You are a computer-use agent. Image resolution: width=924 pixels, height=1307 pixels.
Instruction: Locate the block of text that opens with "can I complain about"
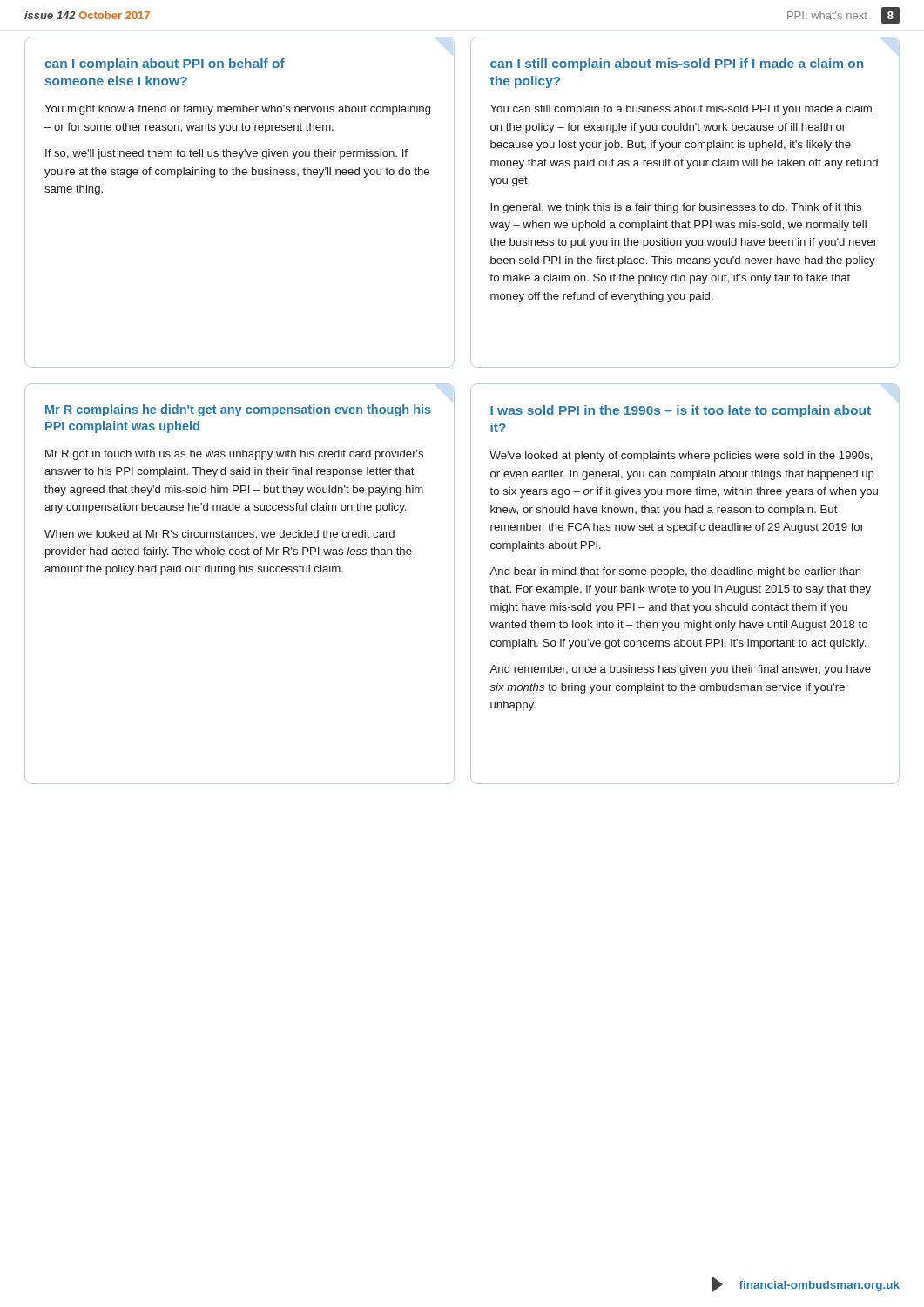(x=239, y=127)
